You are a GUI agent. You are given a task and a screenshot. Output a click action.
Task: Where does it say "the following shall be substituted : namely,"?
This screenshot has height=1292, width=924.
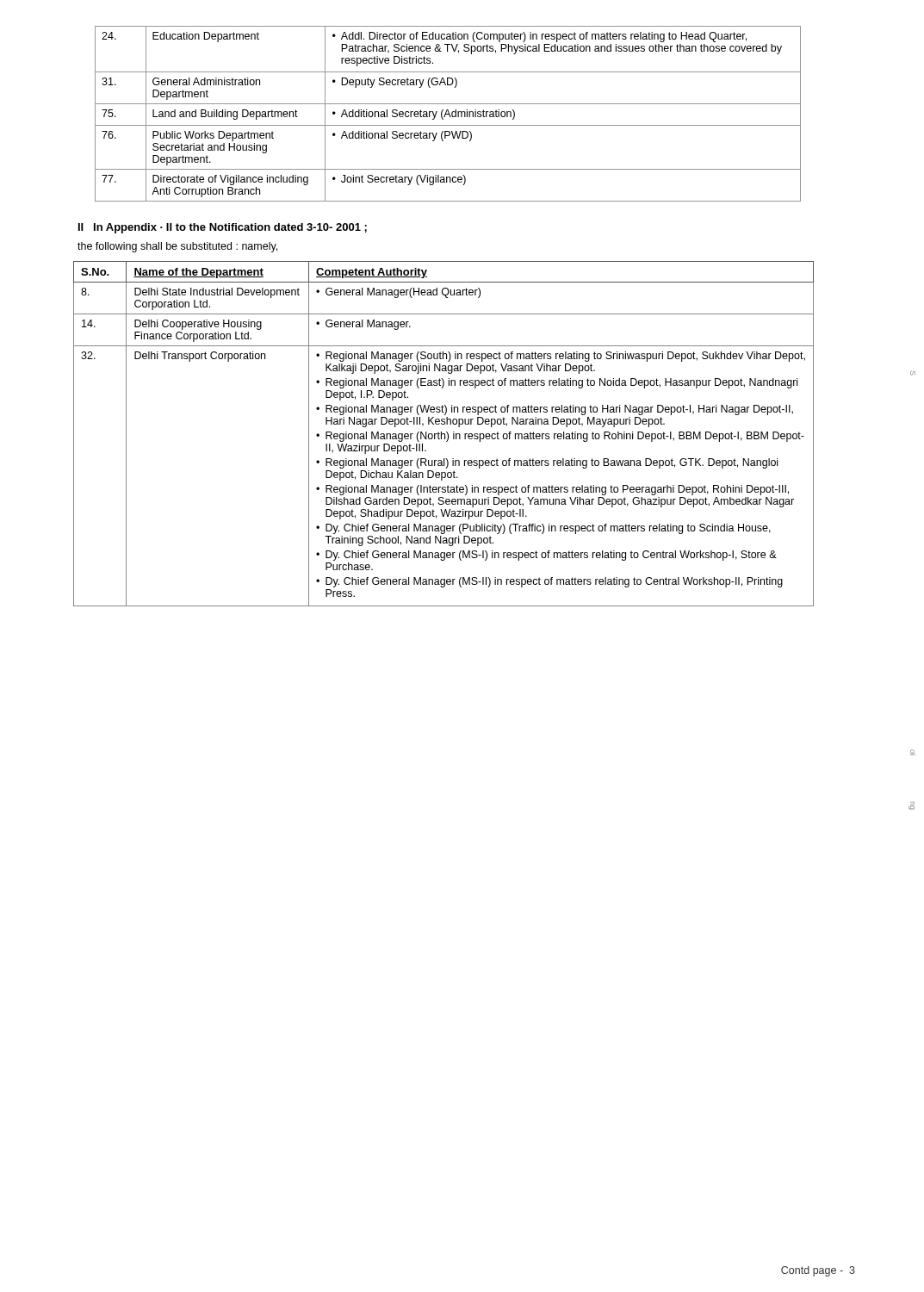click(178, 246)
